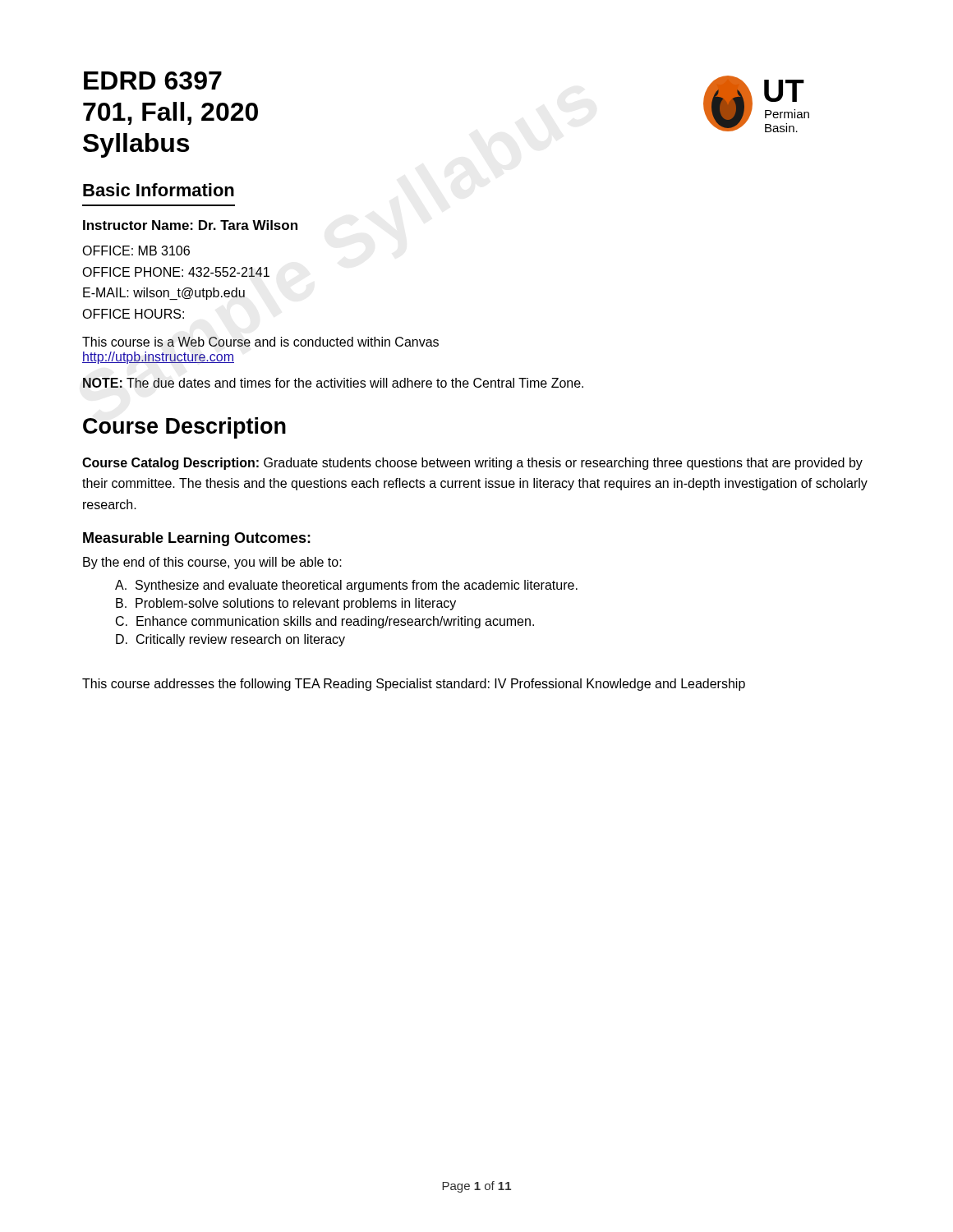Screen dimensions: 1232x953
Task: Find the block on this page that starts "NOTE: The due dates"
Action: click(x=333, y=383)
